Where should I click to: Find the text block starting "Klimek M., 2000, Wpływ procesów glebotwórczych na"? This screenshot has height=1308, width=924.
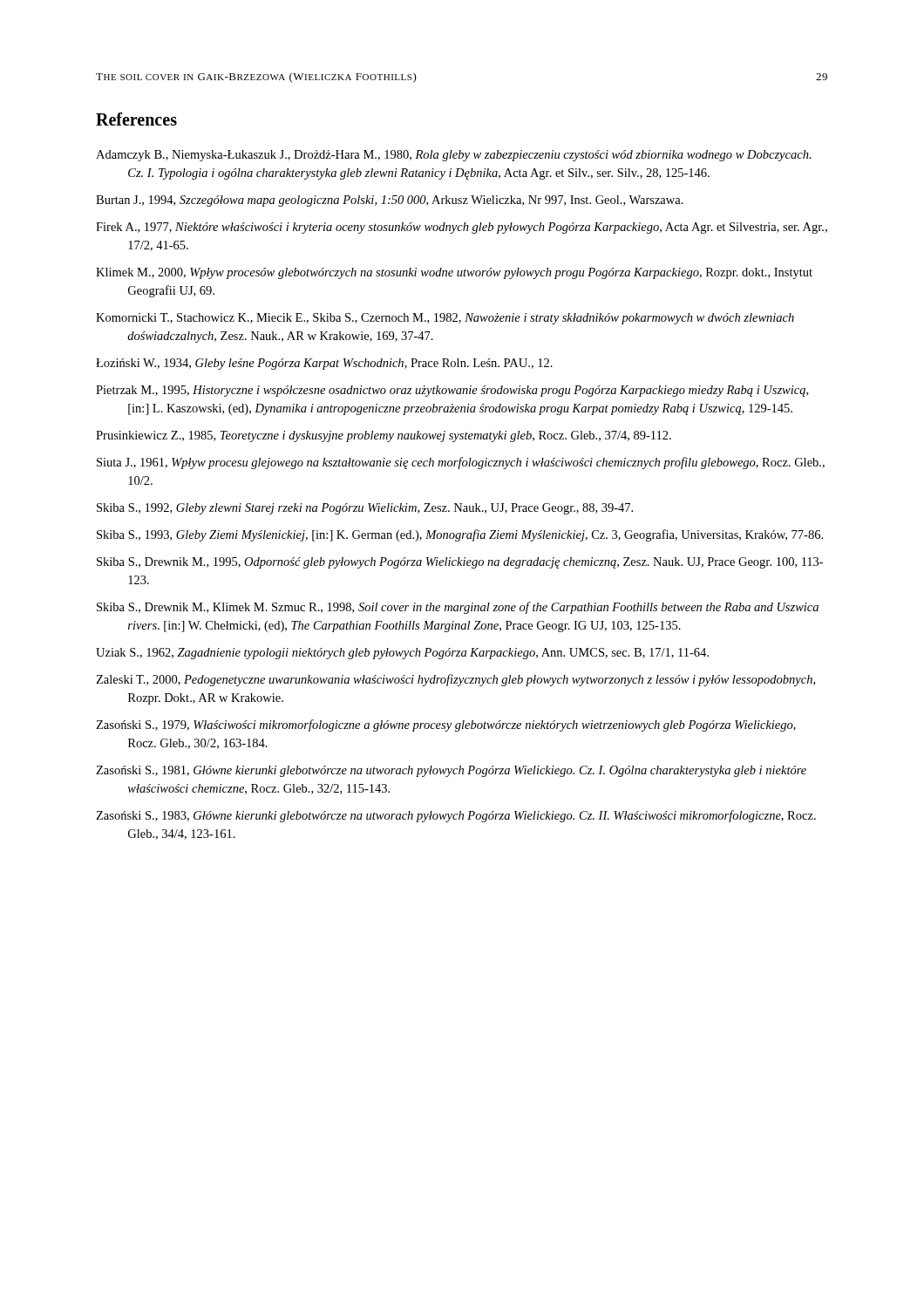click(454, 281)
